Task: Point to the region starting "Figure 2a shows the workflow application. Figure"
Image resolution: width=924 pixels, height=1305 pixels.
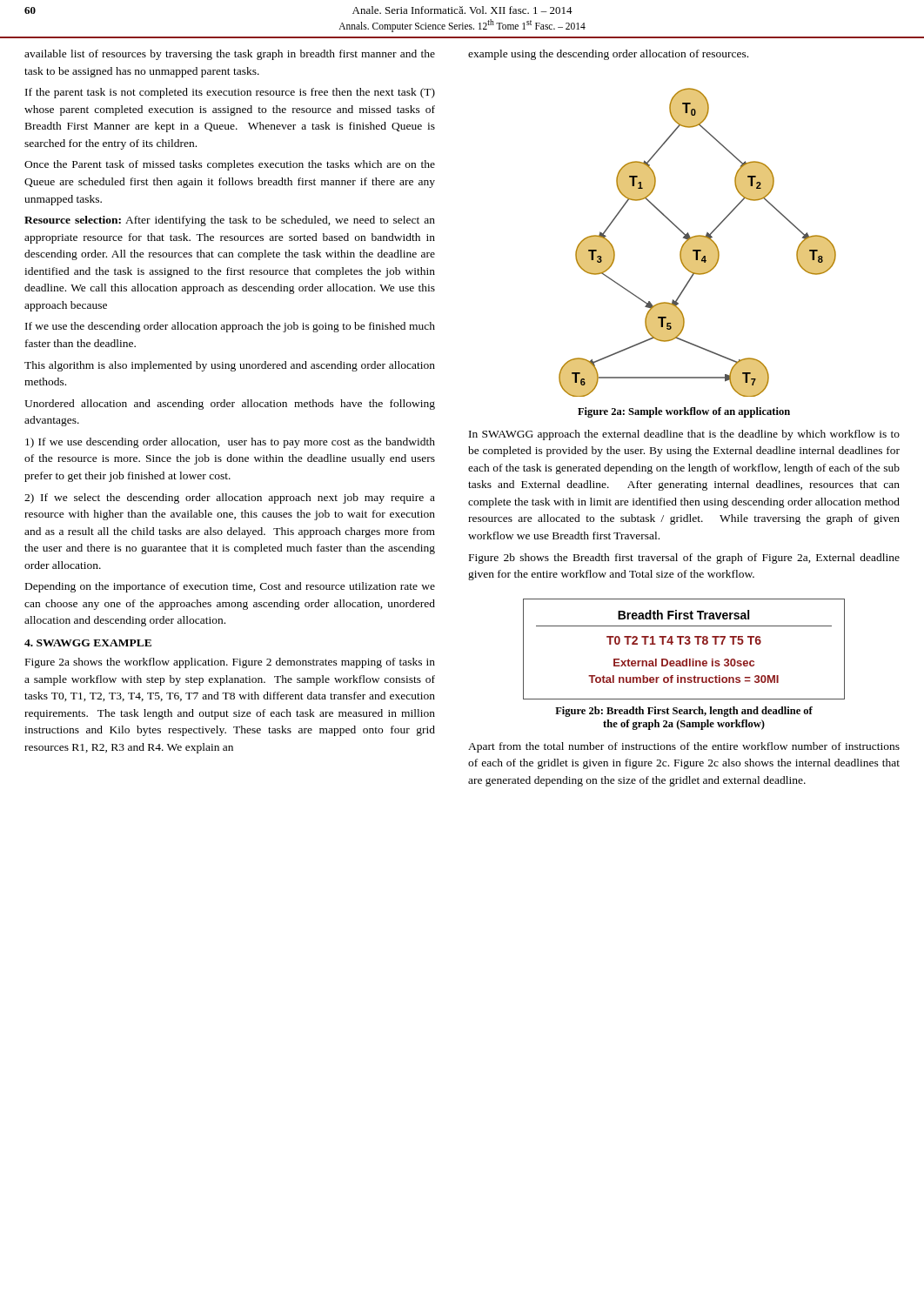Action: pyautogui.click(x=230, y=704)
